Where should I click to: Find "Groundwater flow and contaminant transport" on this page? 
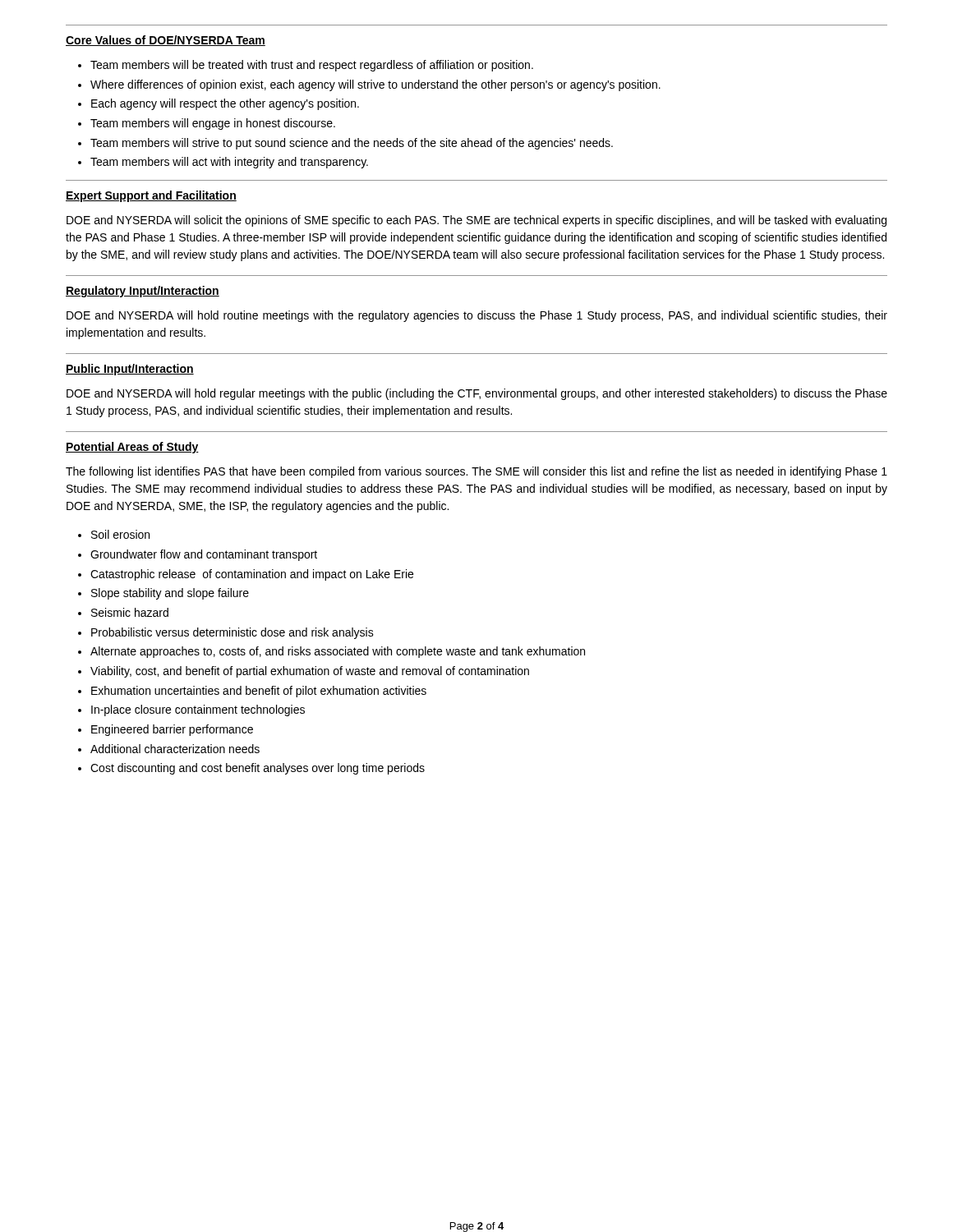point(204,554)
